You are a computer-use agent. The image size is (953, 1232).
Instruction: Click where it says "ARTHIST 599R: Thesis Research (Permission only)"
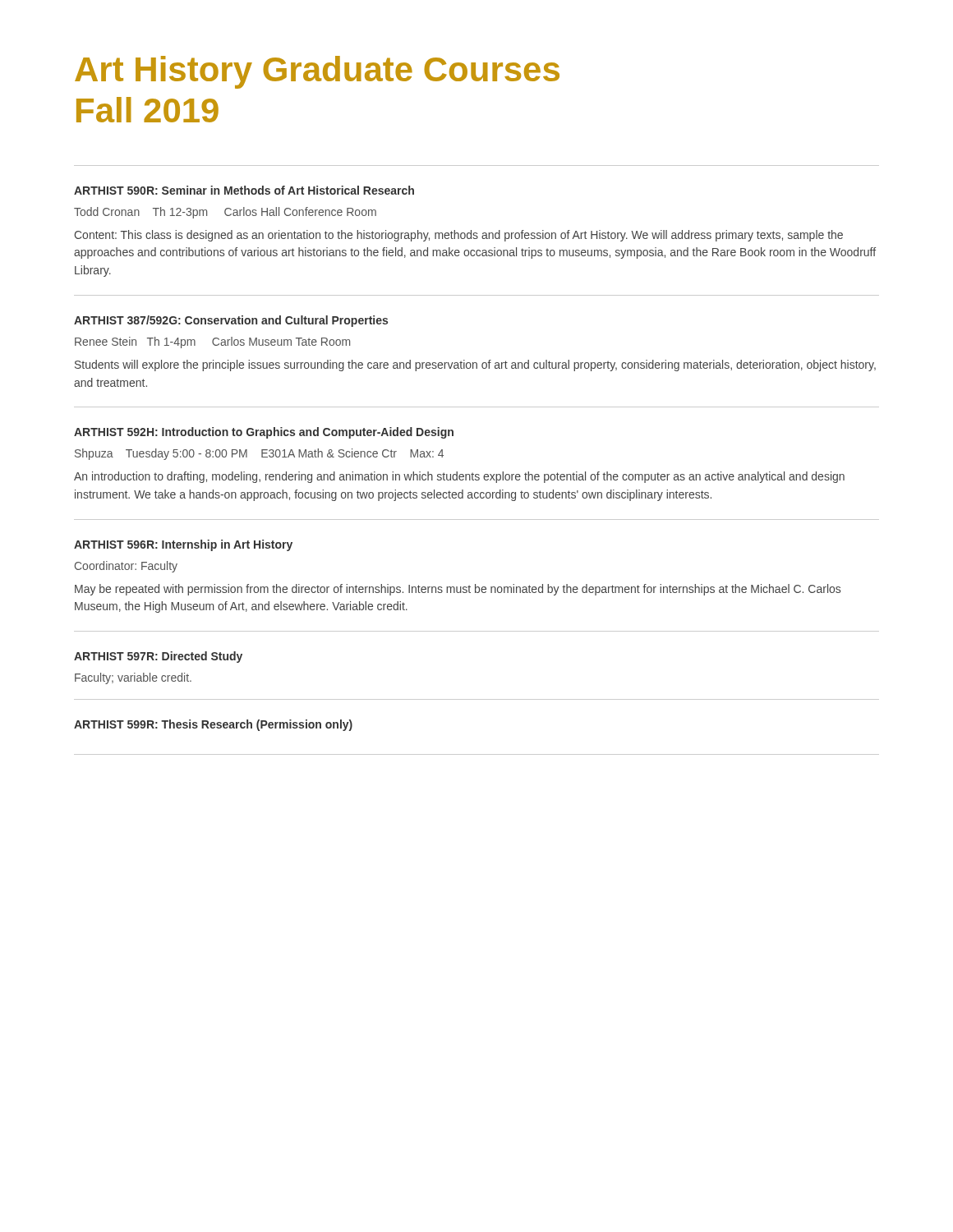[x=213, y=724]
